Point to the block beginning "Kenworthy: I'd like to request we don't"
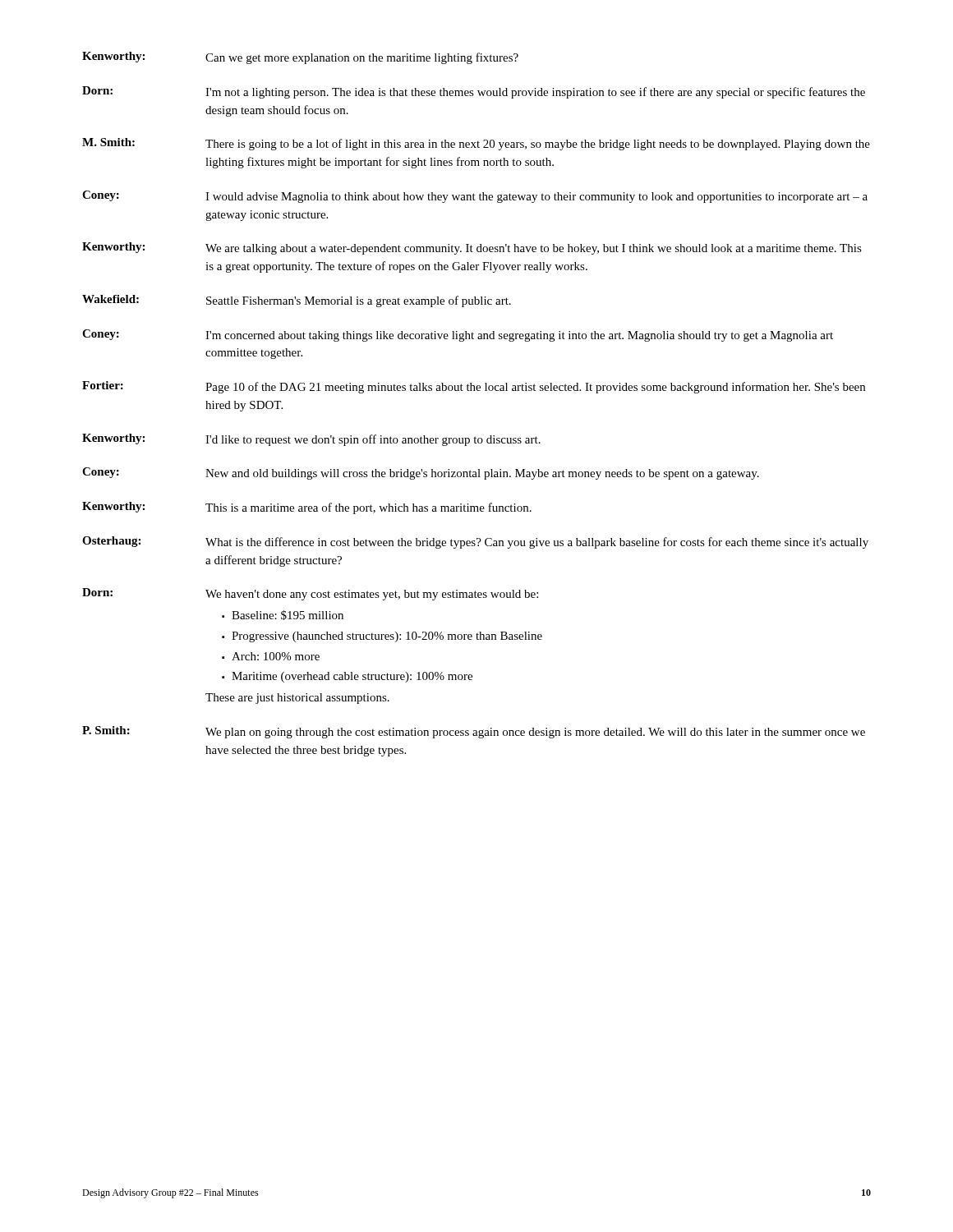The width and height of the screenshot is (953, 1232). [476, 440]
